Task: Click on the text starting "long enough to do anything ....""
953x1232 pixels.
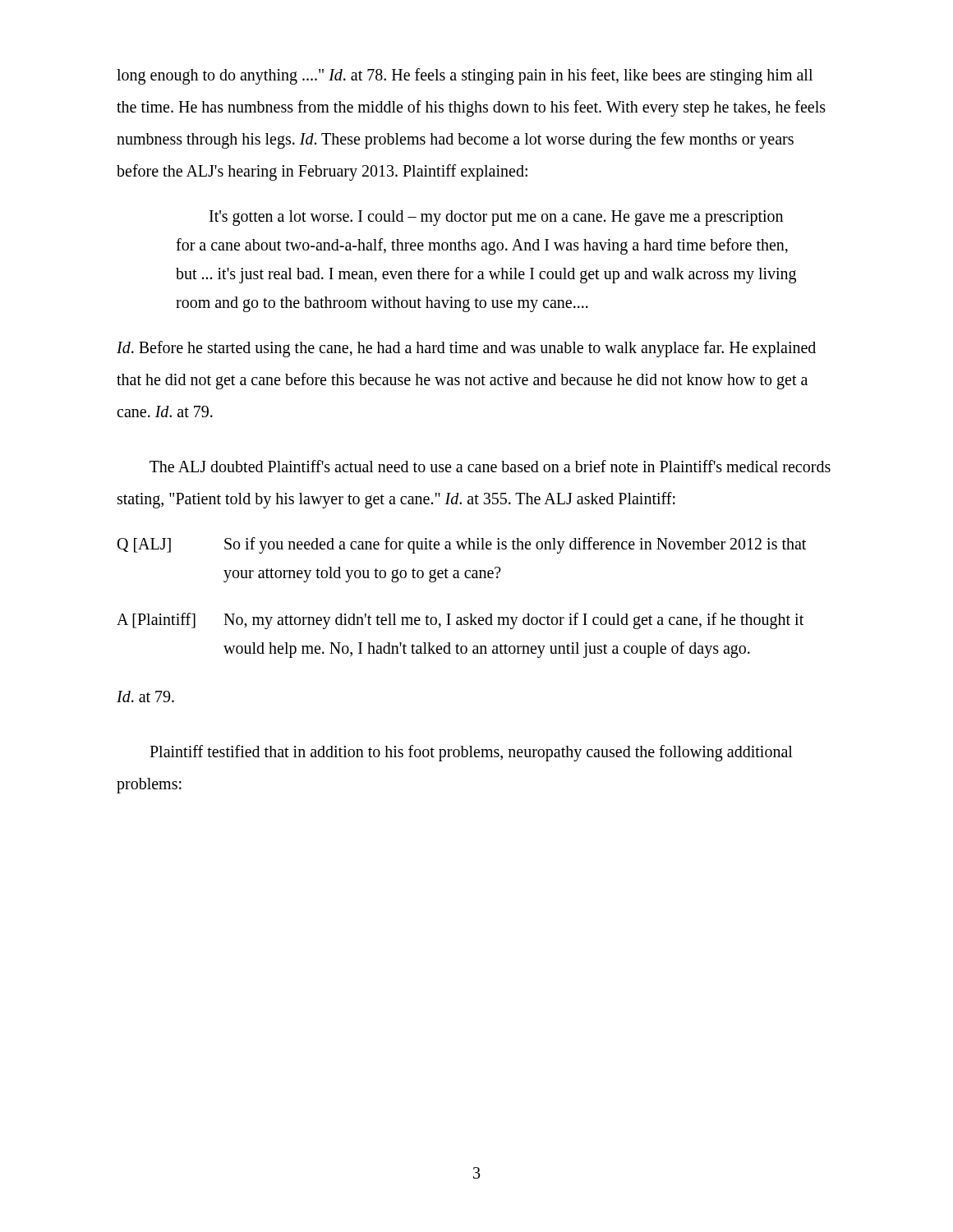Action: 471,123
